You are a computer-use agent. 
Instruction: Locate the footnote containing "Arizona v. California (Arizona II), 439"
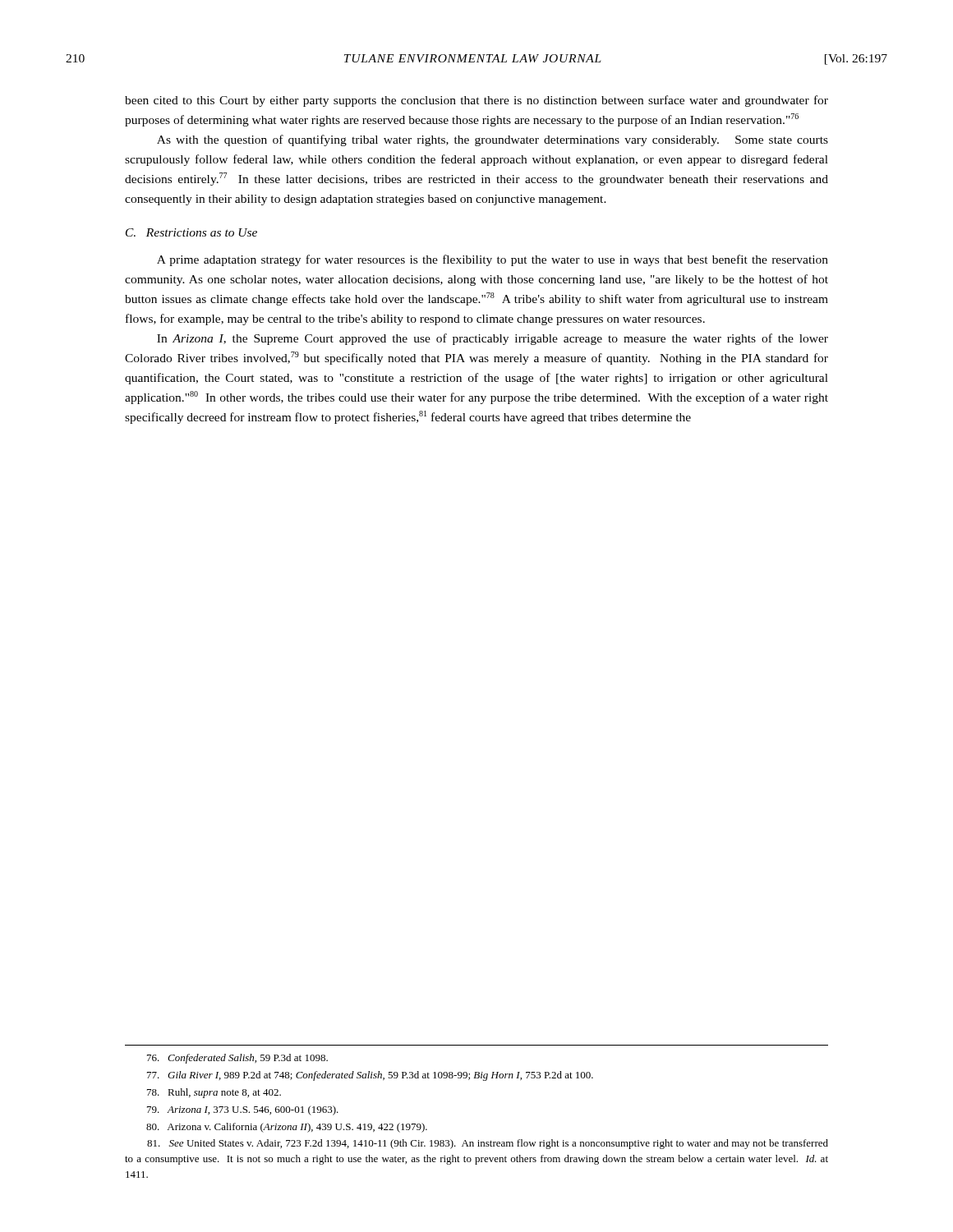[276, 1126]
